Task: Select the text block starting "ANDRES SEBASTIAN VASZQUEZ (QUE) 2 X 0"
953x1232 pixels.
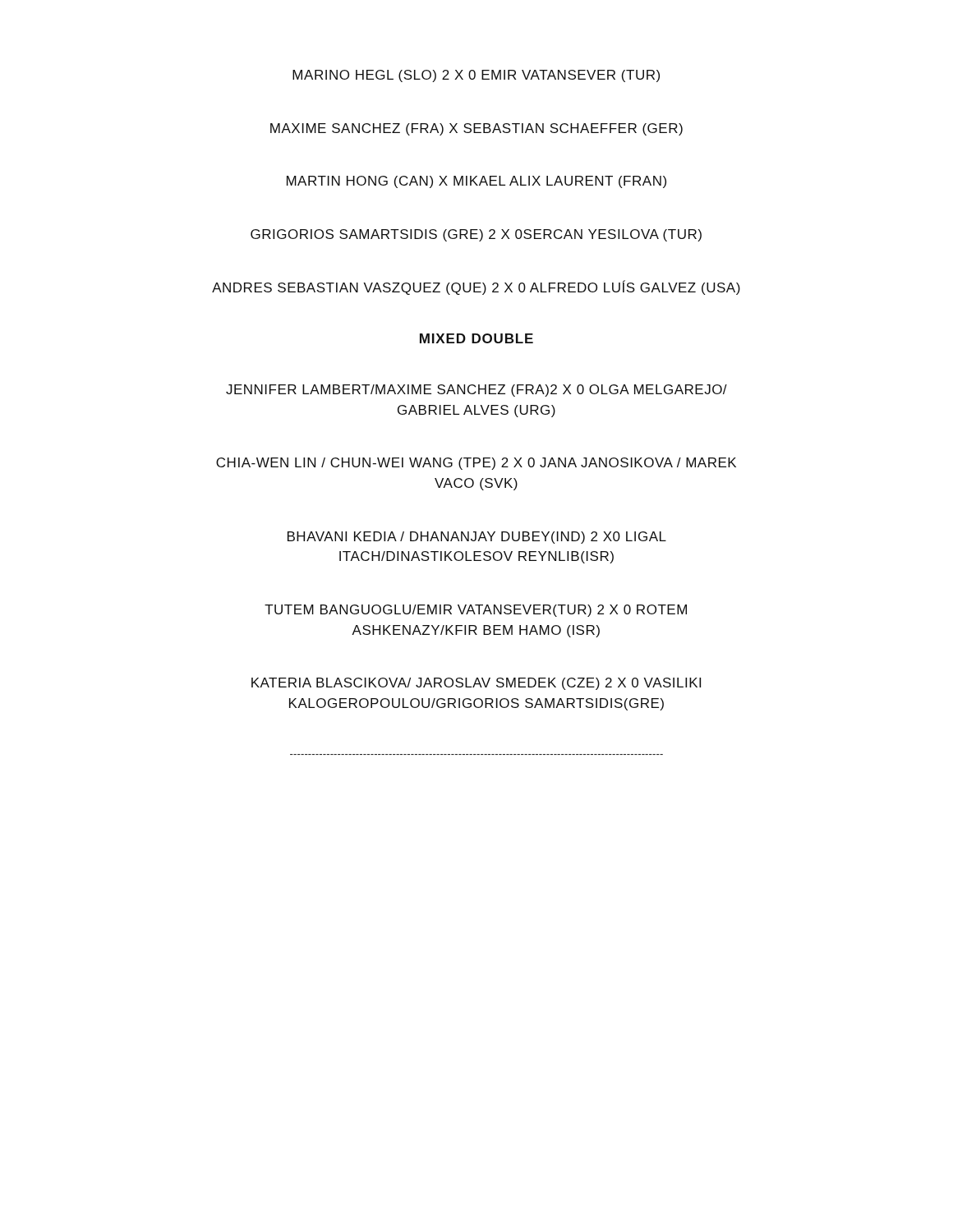Action: tap(476, 287)
